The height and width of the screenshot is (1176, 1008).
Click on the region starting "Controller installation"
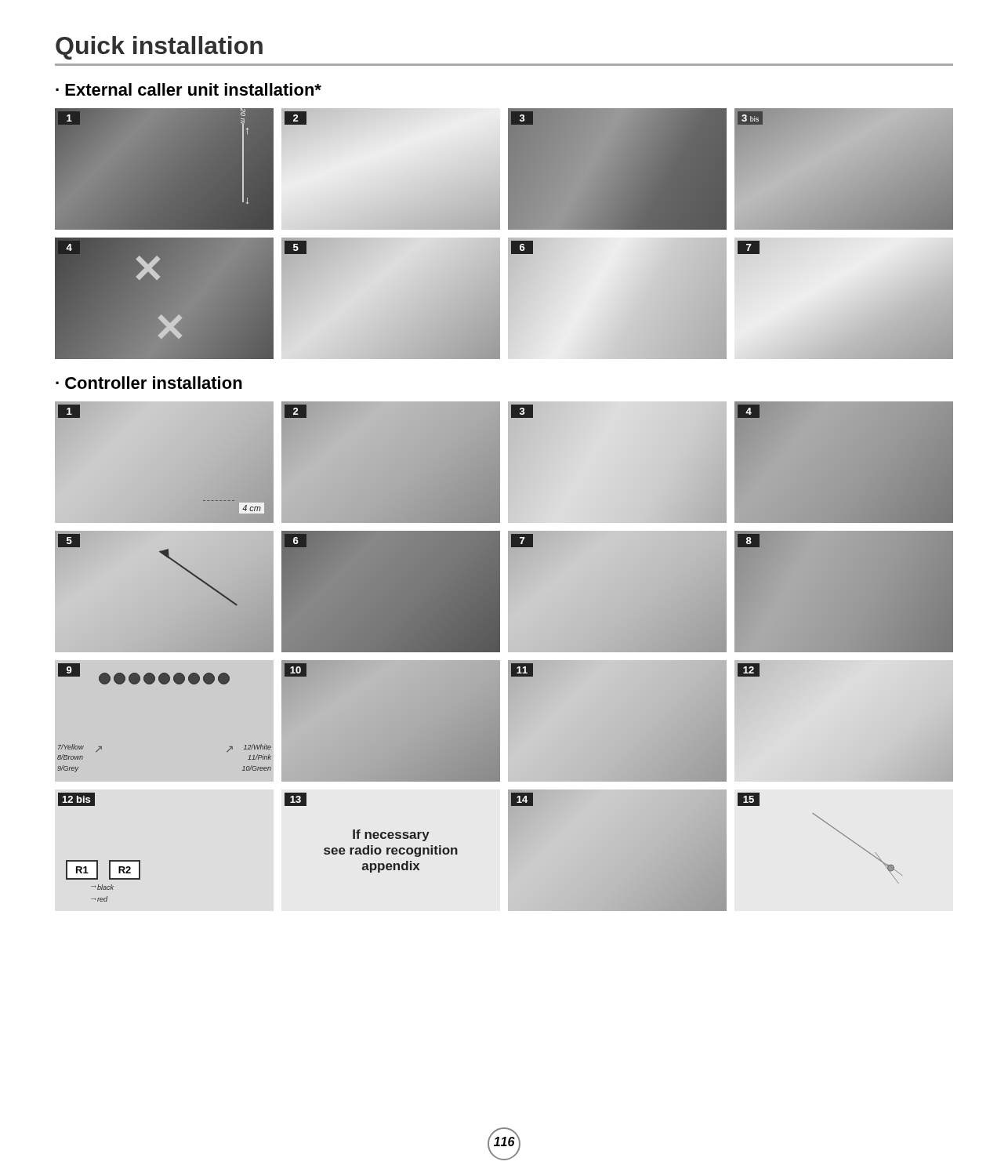click(149, 383)
